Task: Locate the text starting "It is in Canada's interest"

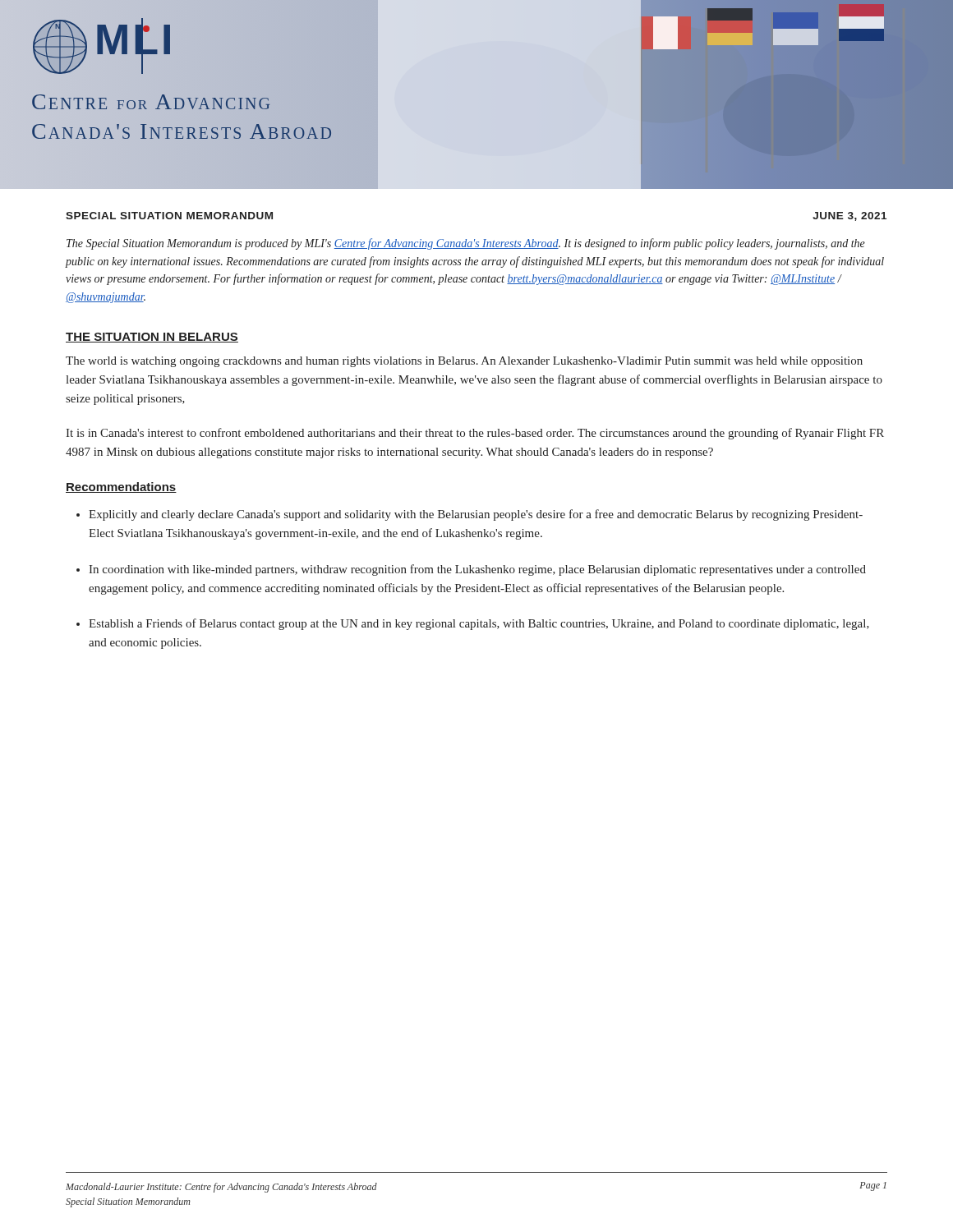Action: tap(475, 442)
